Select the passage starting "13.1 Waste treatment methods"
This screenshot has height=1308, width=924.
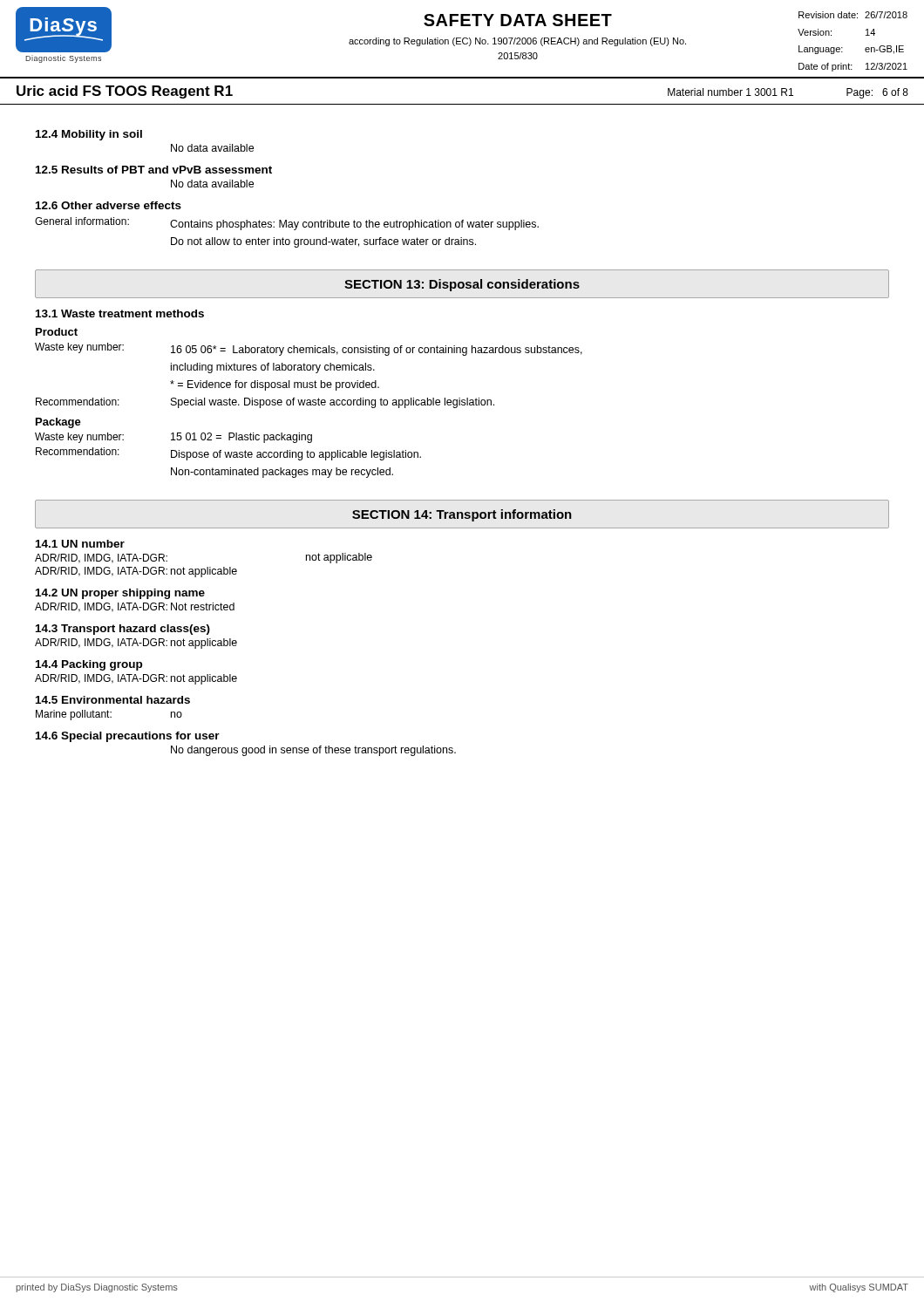[120, 314]
